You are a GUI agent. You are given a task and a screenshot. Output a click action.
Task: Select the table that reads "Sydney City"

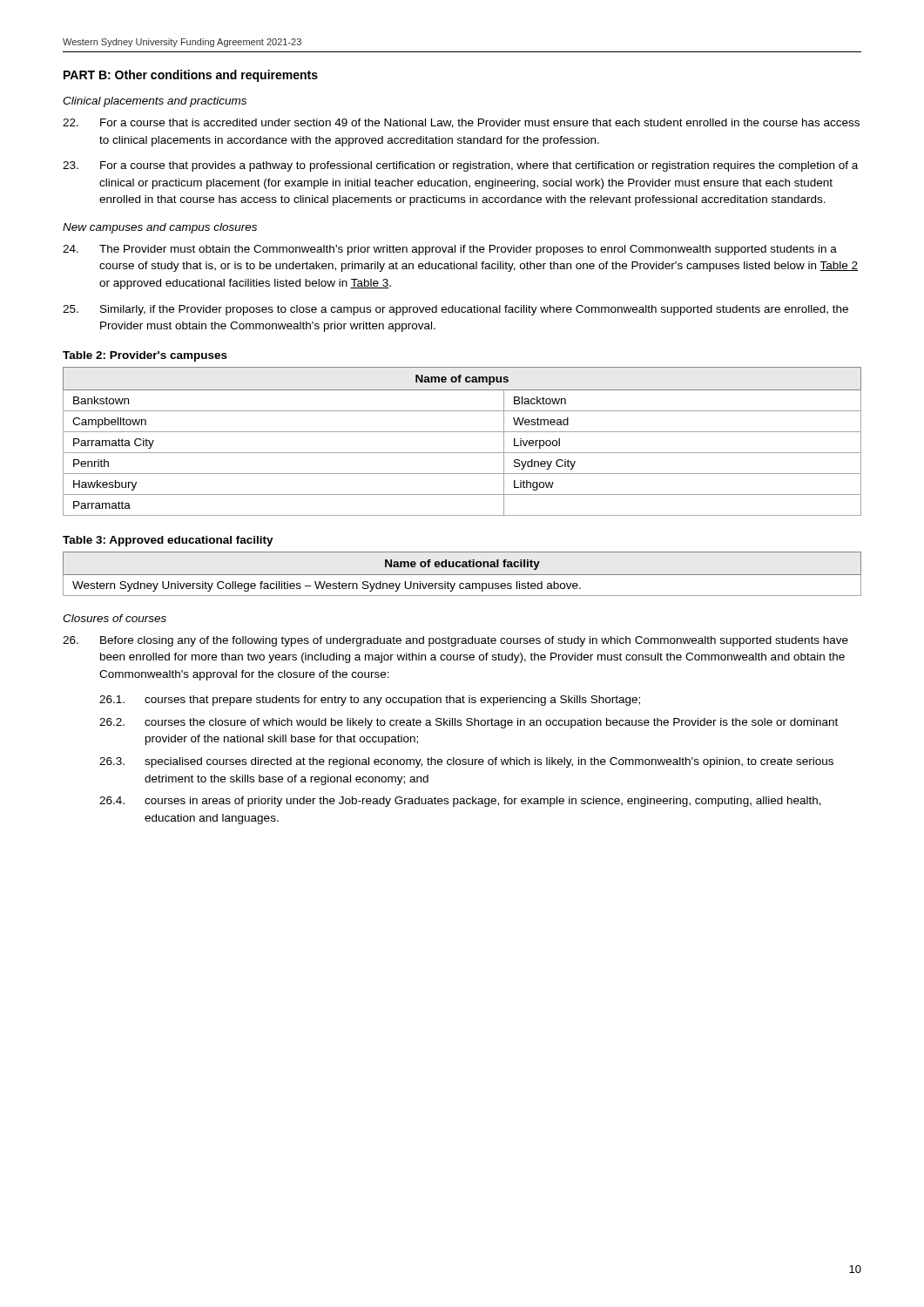[x=462, y=441]
